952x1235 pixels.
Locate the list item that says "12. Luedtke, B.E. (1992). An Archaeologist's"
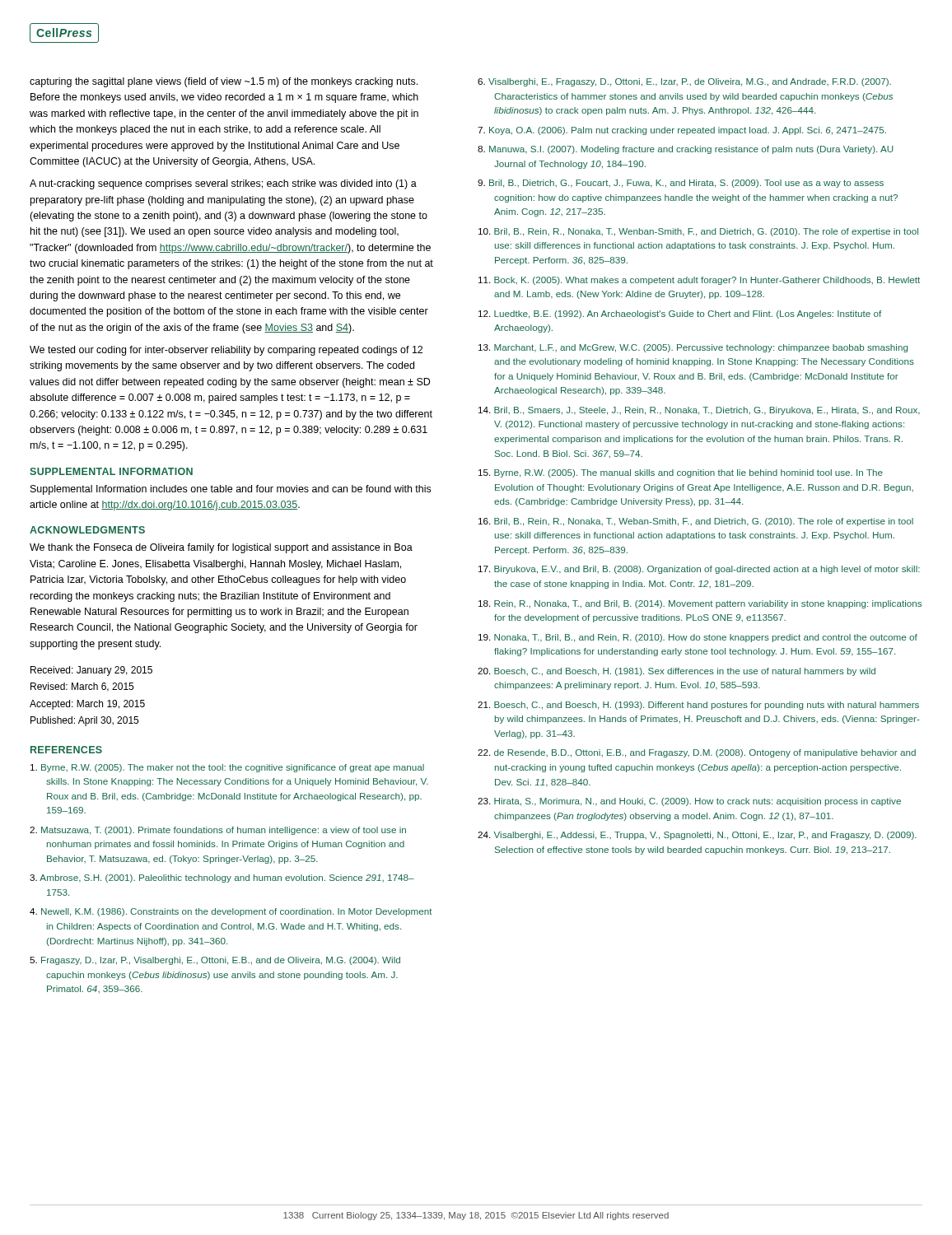[x=679, y=320]
